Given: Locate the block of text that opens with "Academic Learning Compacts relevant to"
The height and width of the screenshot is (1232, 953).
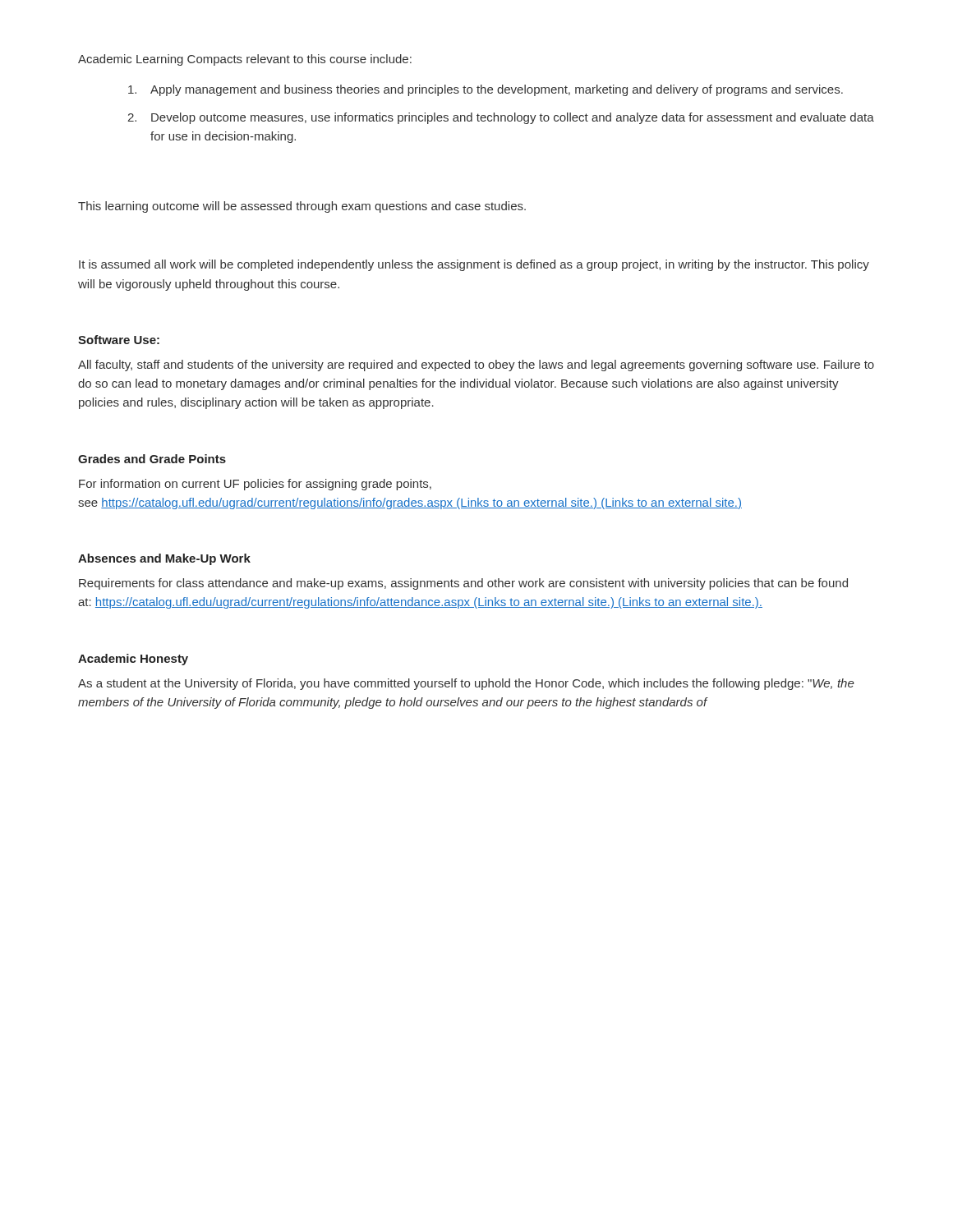Looking at the screenshot, I should click(x=245, y=59).
